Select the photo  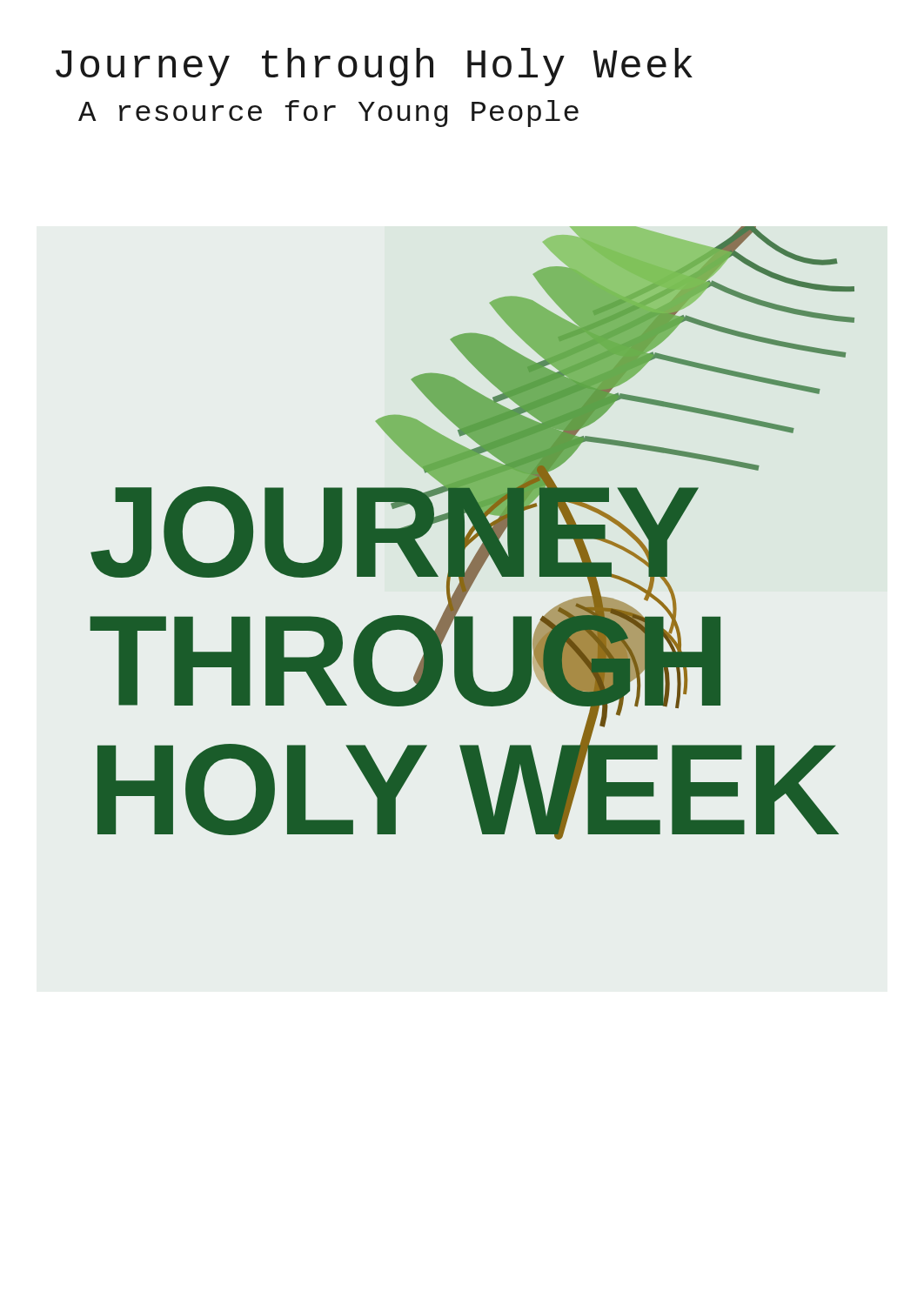pyautogui.click(x=462, y=609)
